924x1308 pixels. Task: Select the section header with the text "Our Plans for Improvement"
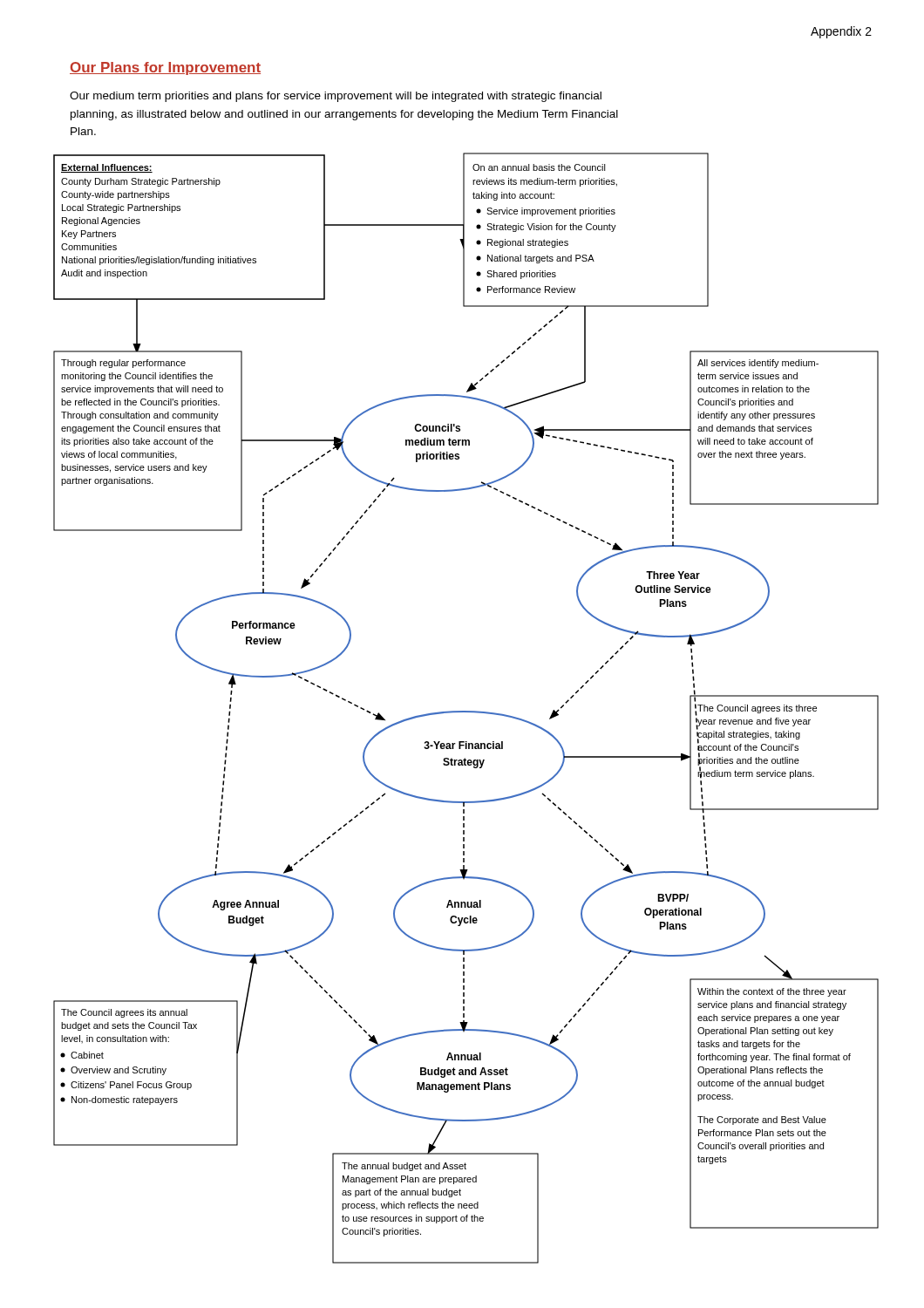pos(165,68)
